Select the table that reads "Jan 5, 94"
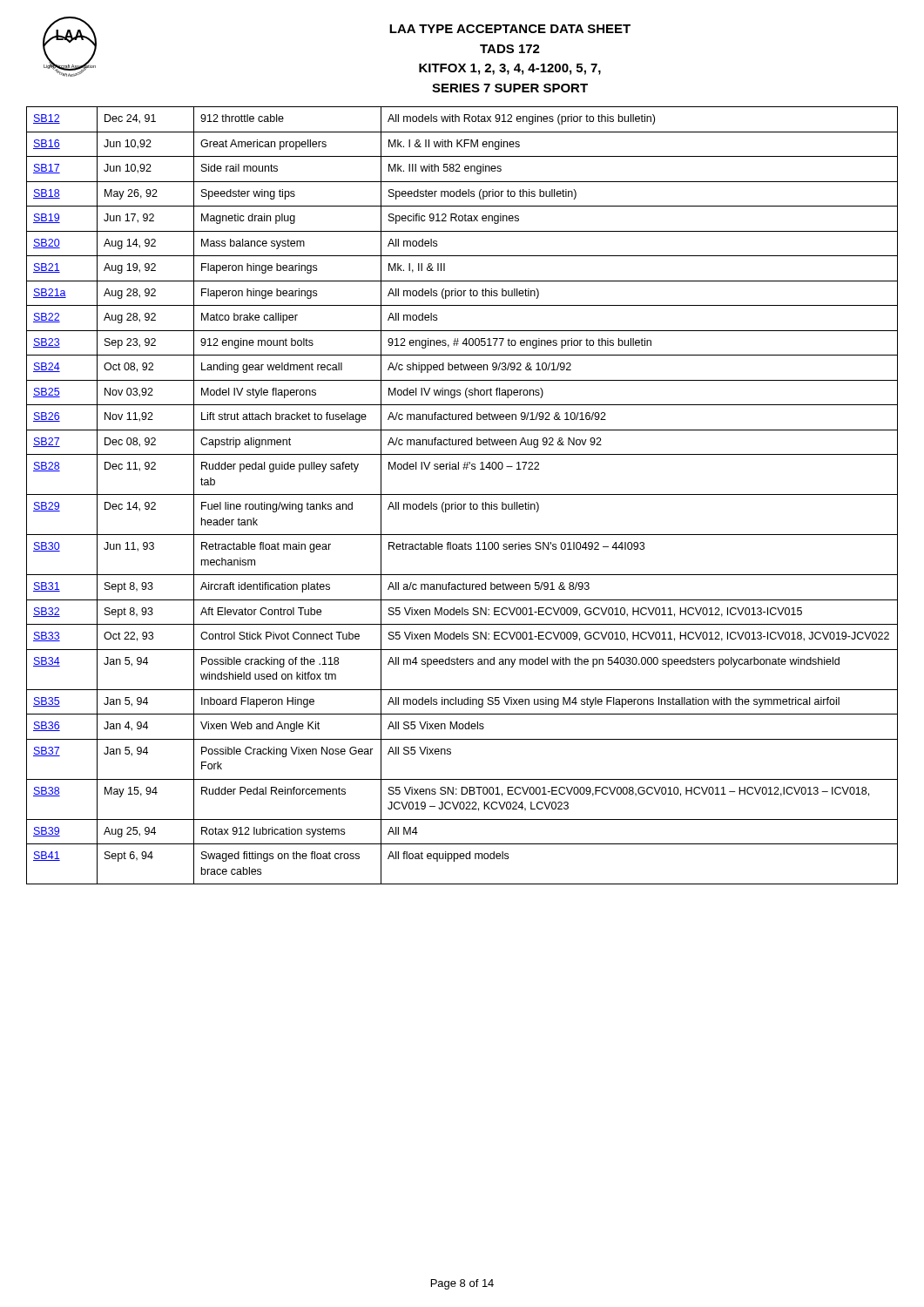Image resolution: width=924 pixels, height=1307 pixels. 462,495
